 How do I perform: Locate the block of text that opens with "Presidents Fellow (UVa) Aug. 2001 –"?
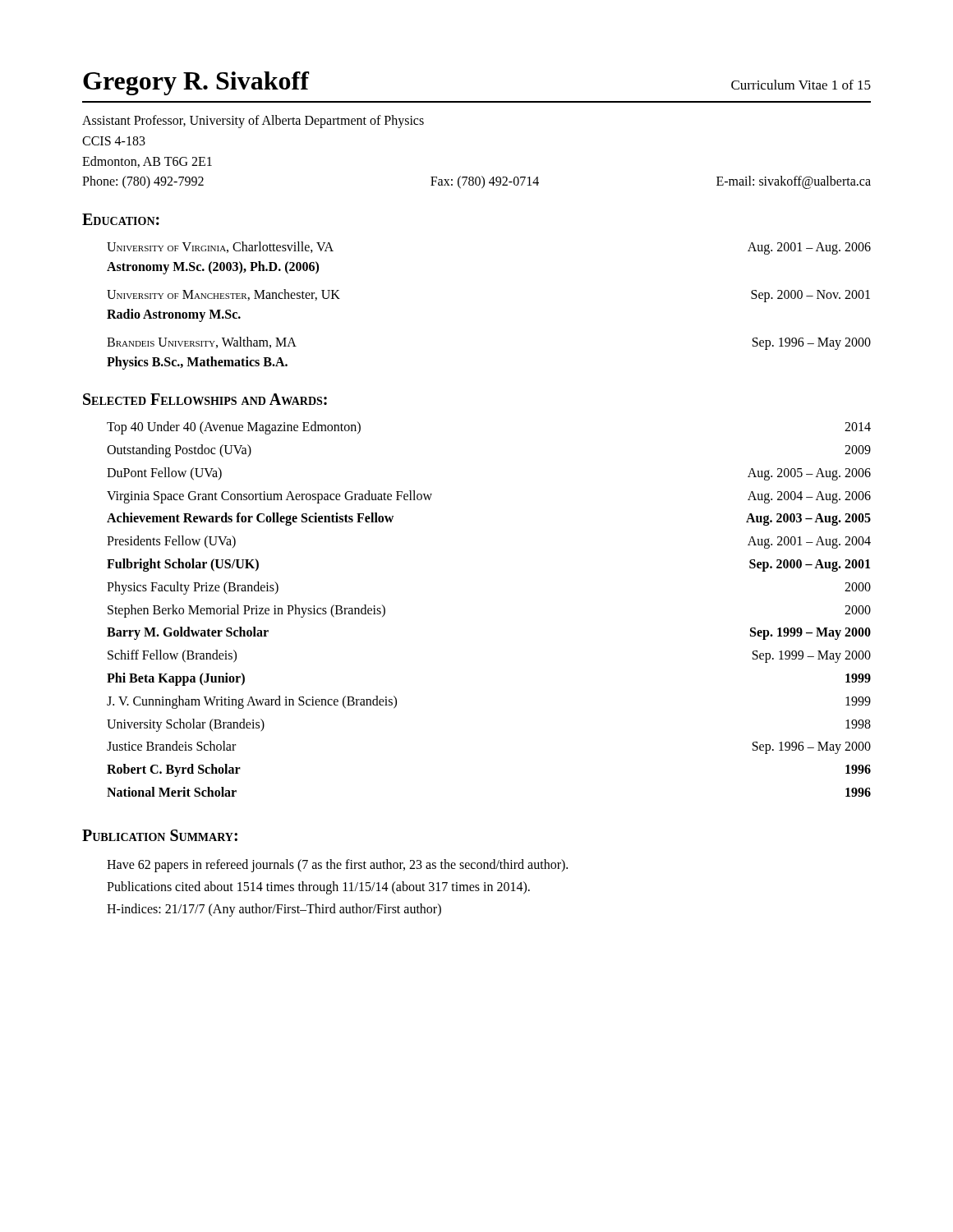pyautogui.click(x=167, y=541)
